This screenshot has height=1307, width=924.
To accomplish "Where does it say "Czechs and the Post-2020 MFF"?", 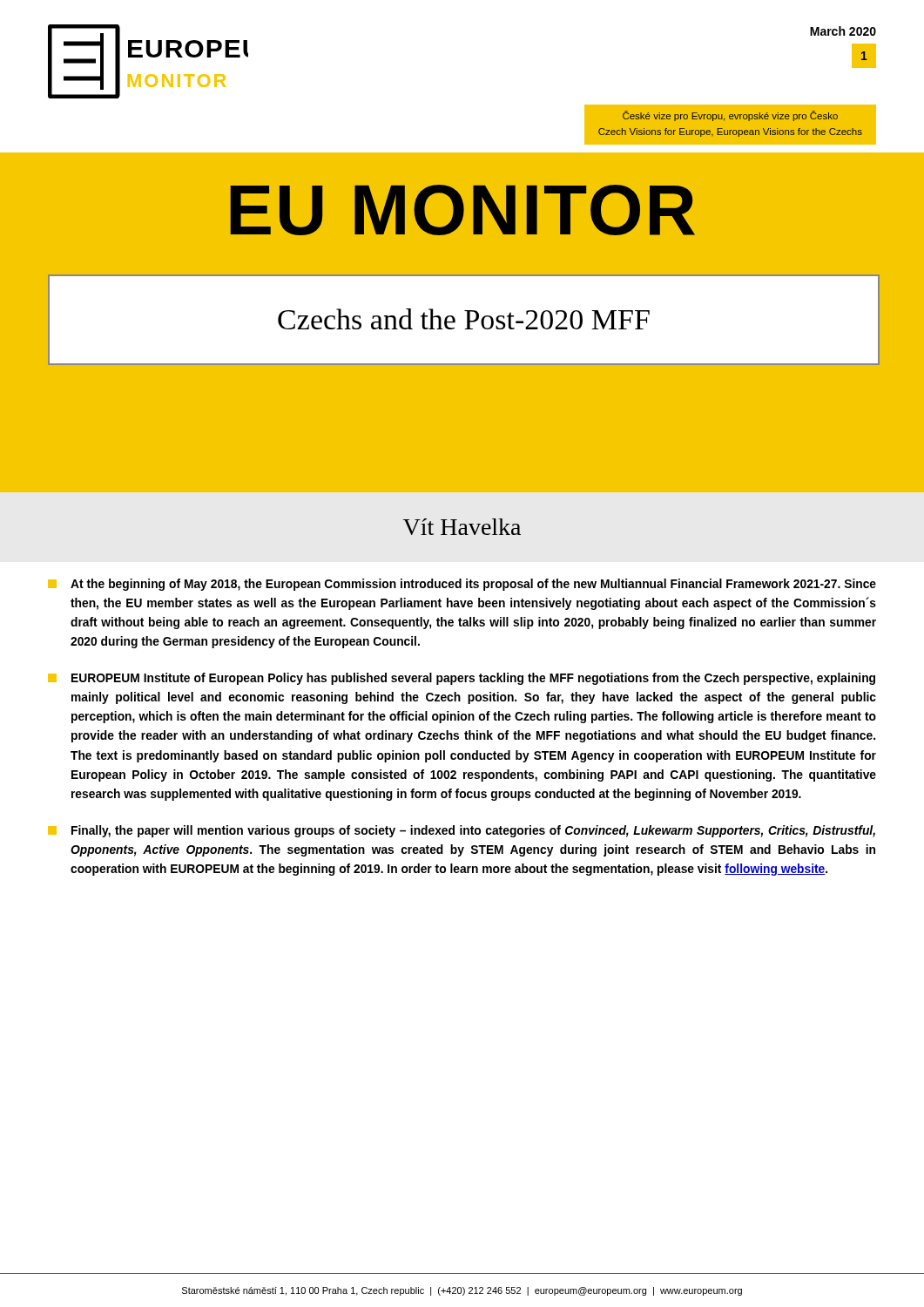I will pos(464,320).
